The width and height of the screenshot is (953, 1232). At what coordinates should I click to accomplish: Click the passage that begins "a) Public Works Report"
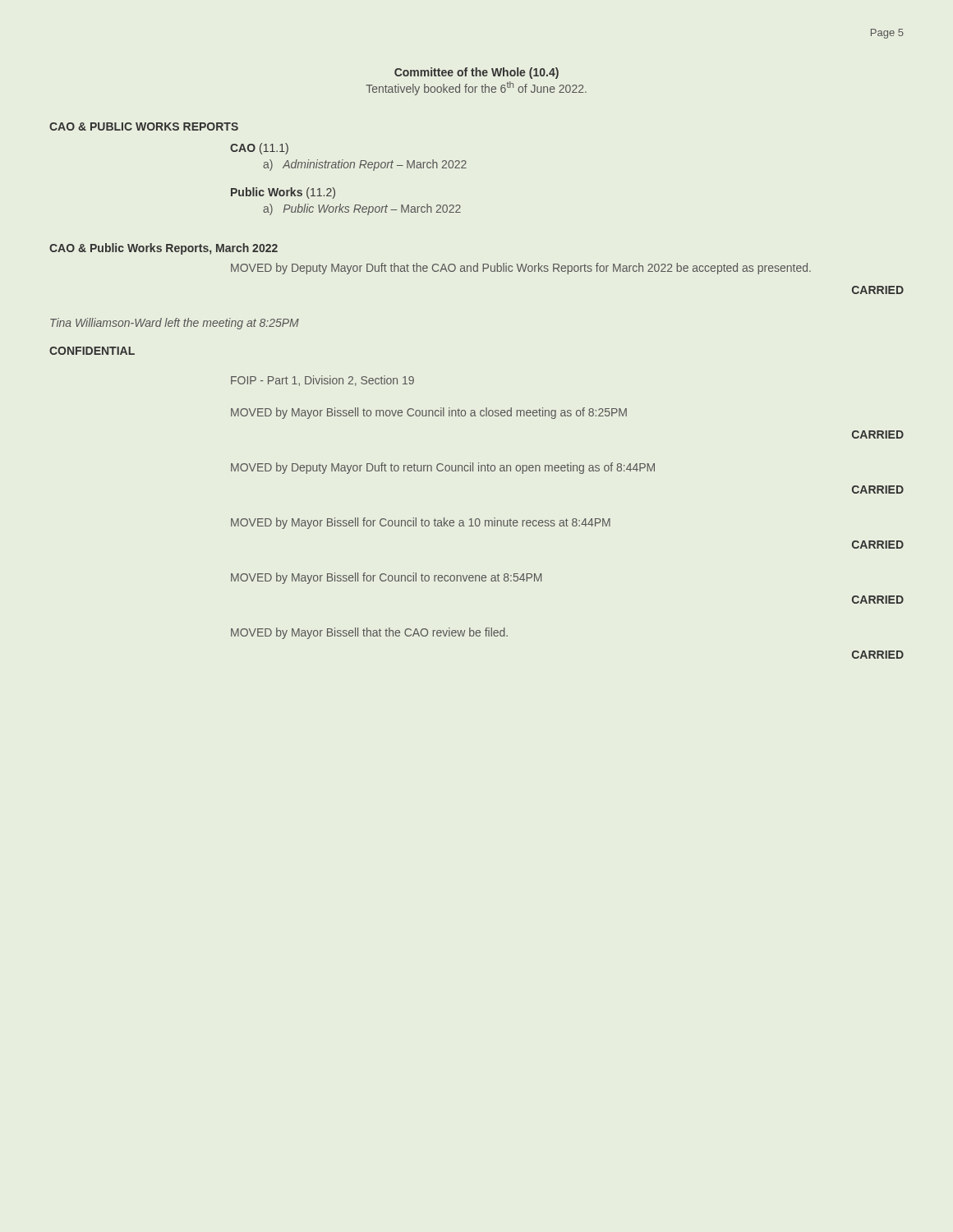[362, 208]
